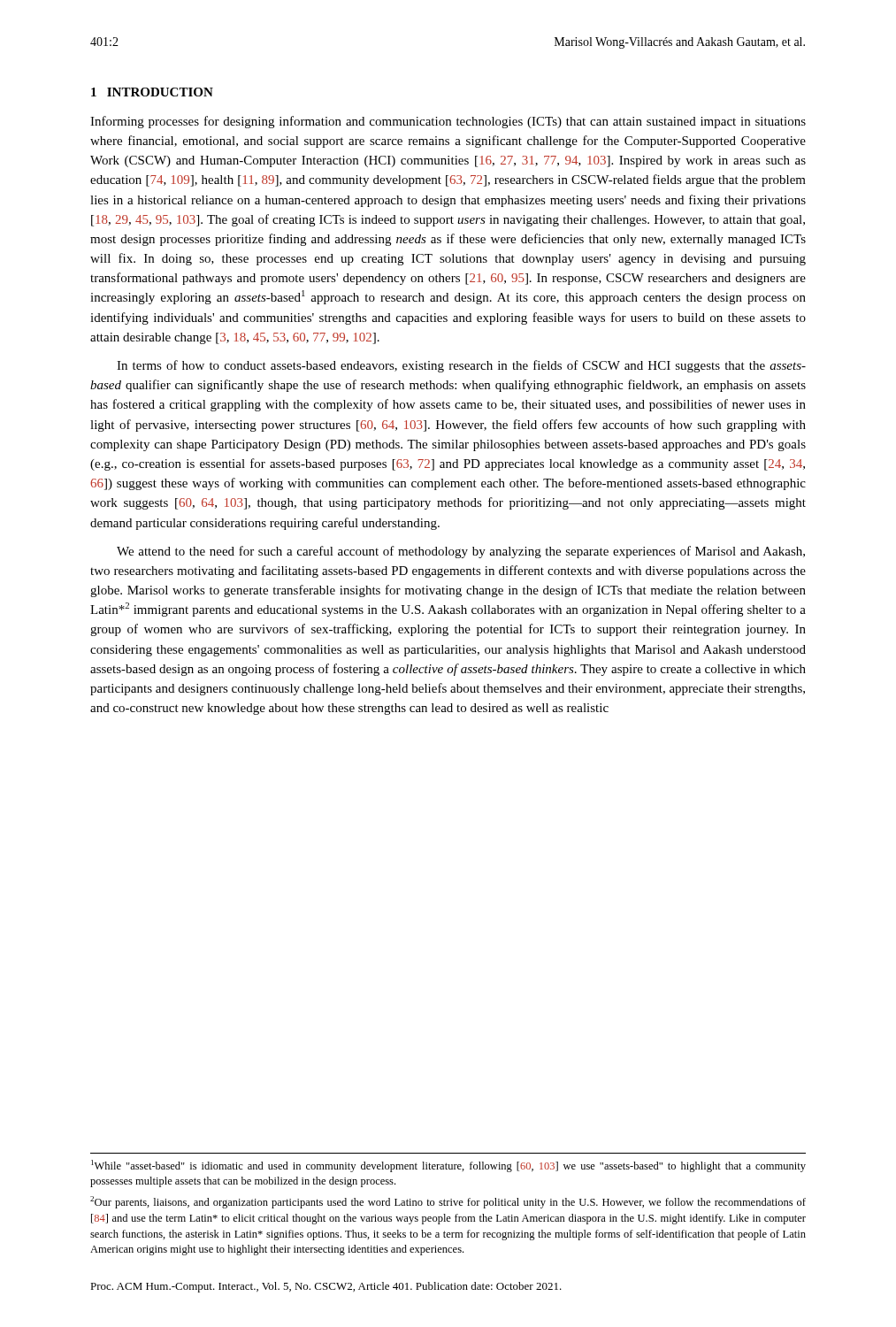Click on the element starting "2Our parents, liaisons, and organization participants"
Image resolution: width=896 pixels, height=1327 pixels.
click(448, 1225)
